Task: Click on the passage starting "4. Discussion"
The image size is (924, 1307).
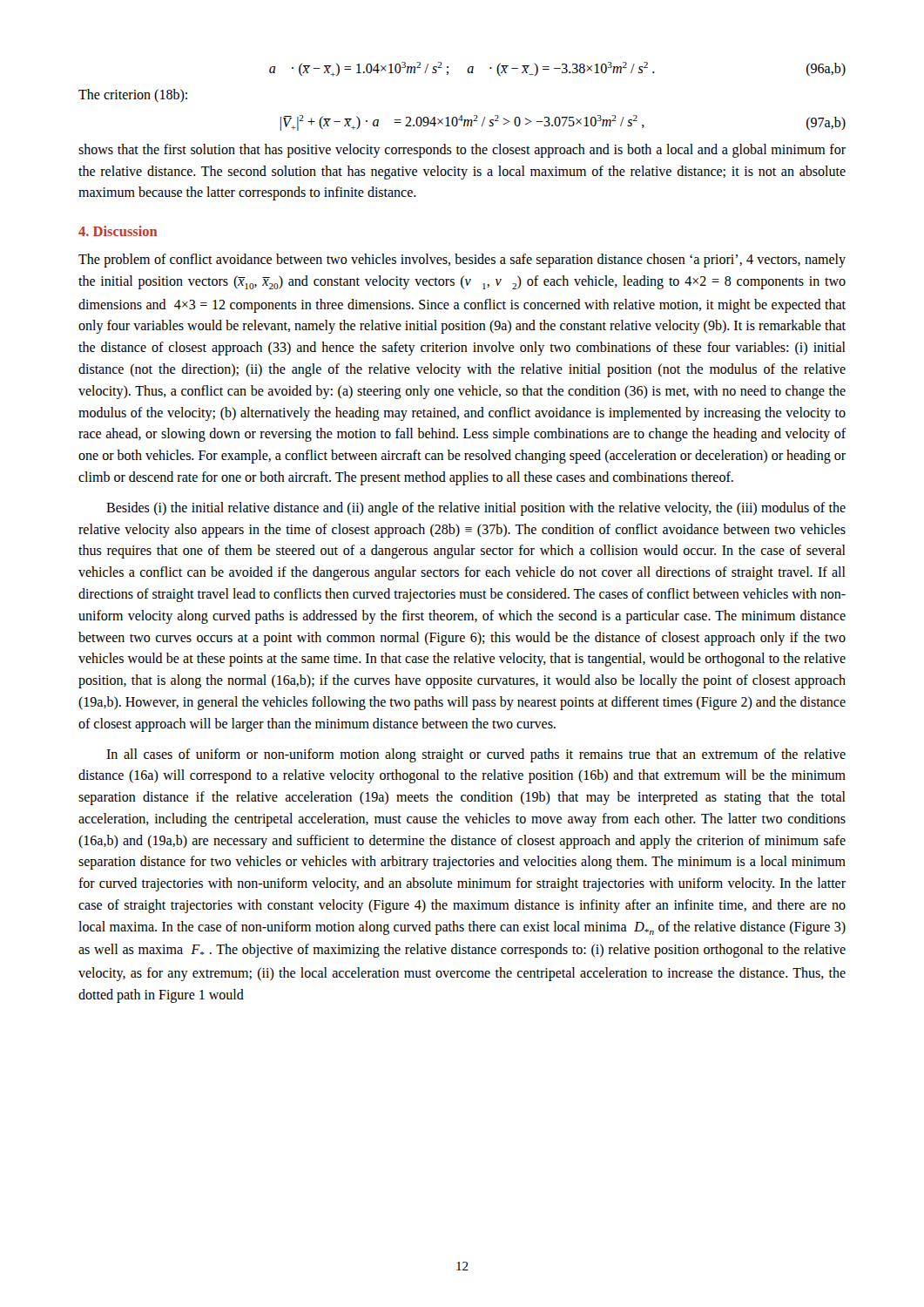Action: coord(118,232)
